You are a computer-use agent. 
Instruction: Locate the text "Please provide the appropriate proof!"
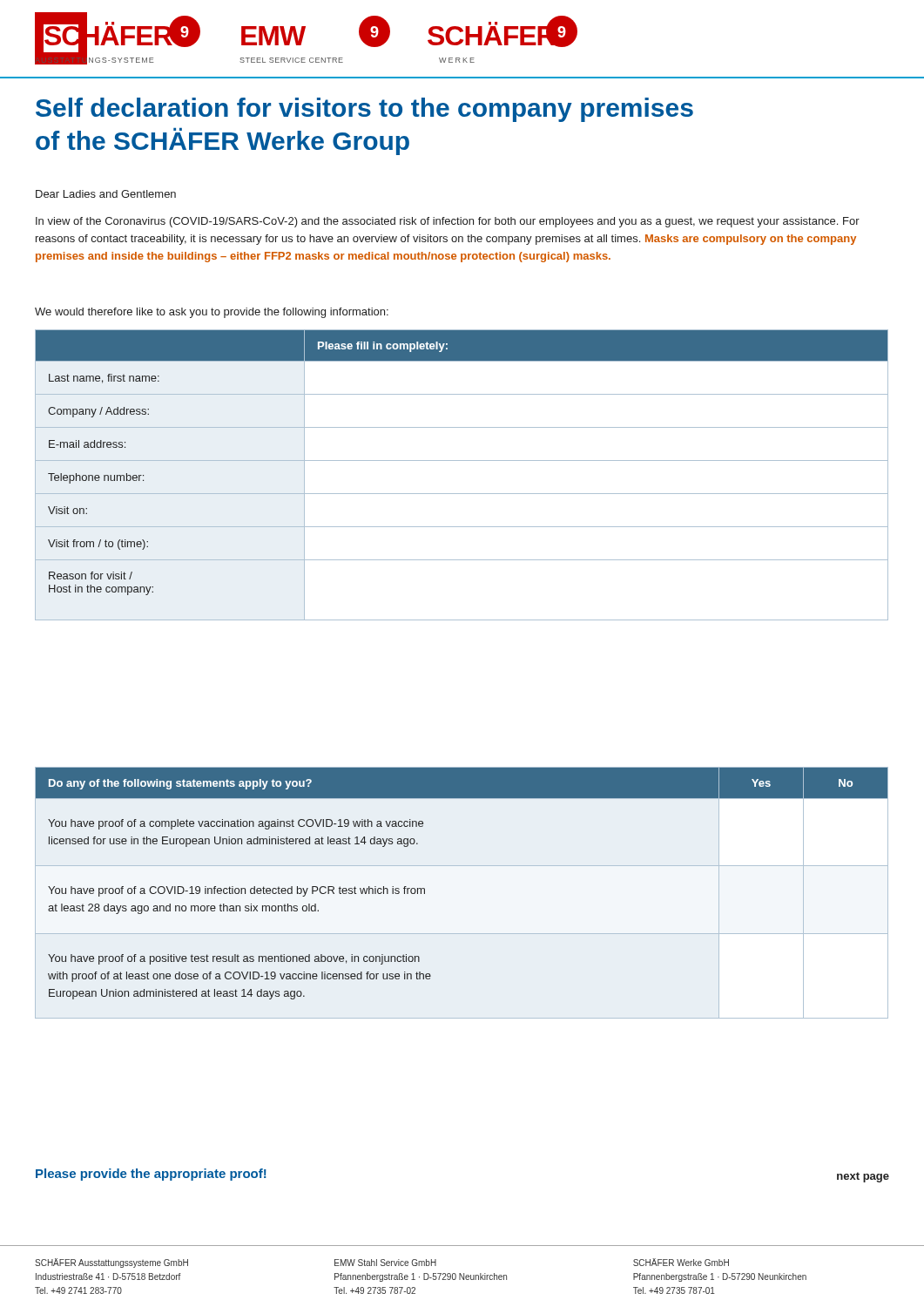(x=151, y=1173)
